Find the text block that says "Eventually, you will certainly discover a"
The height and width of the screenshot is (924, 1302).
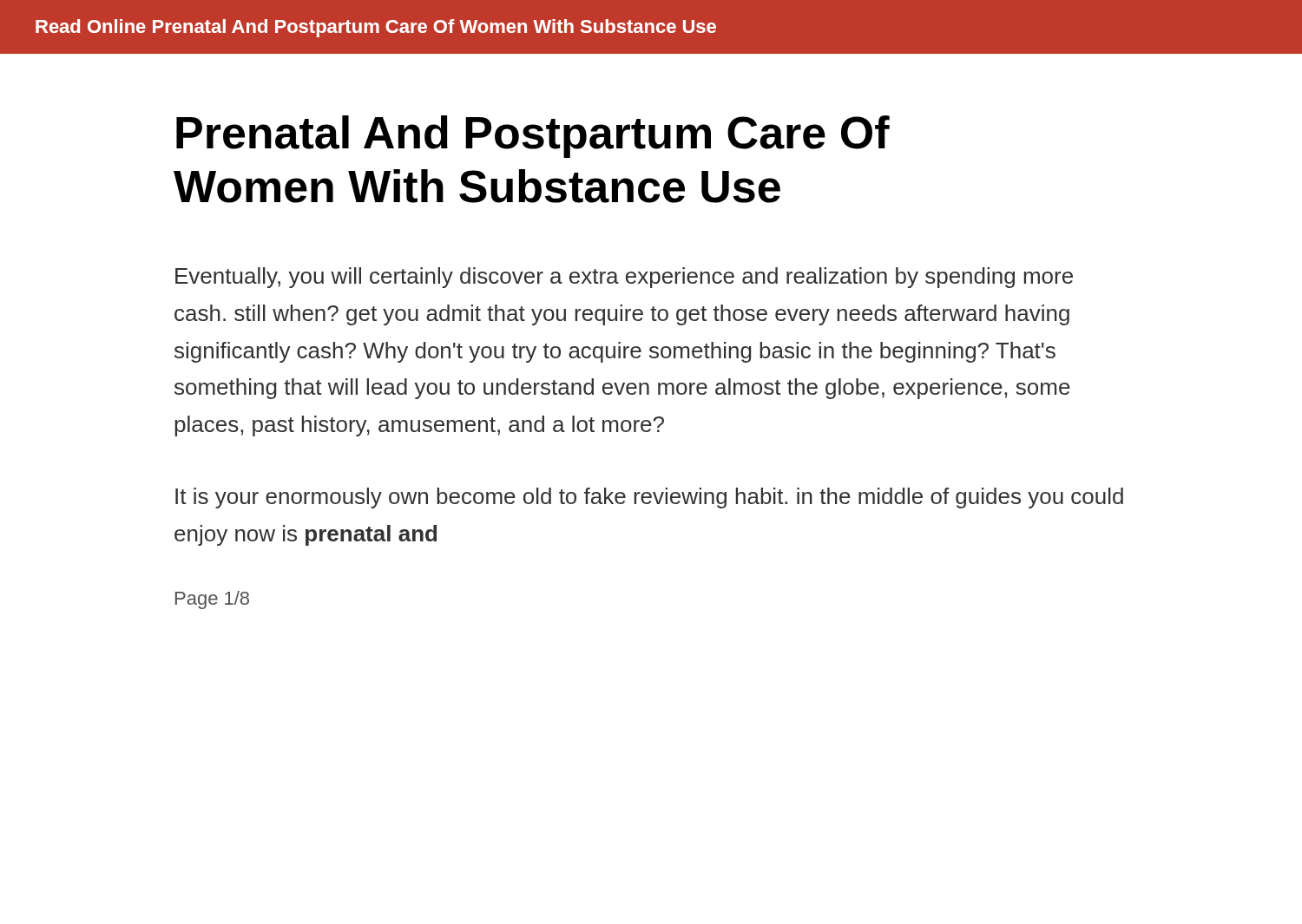624,350
